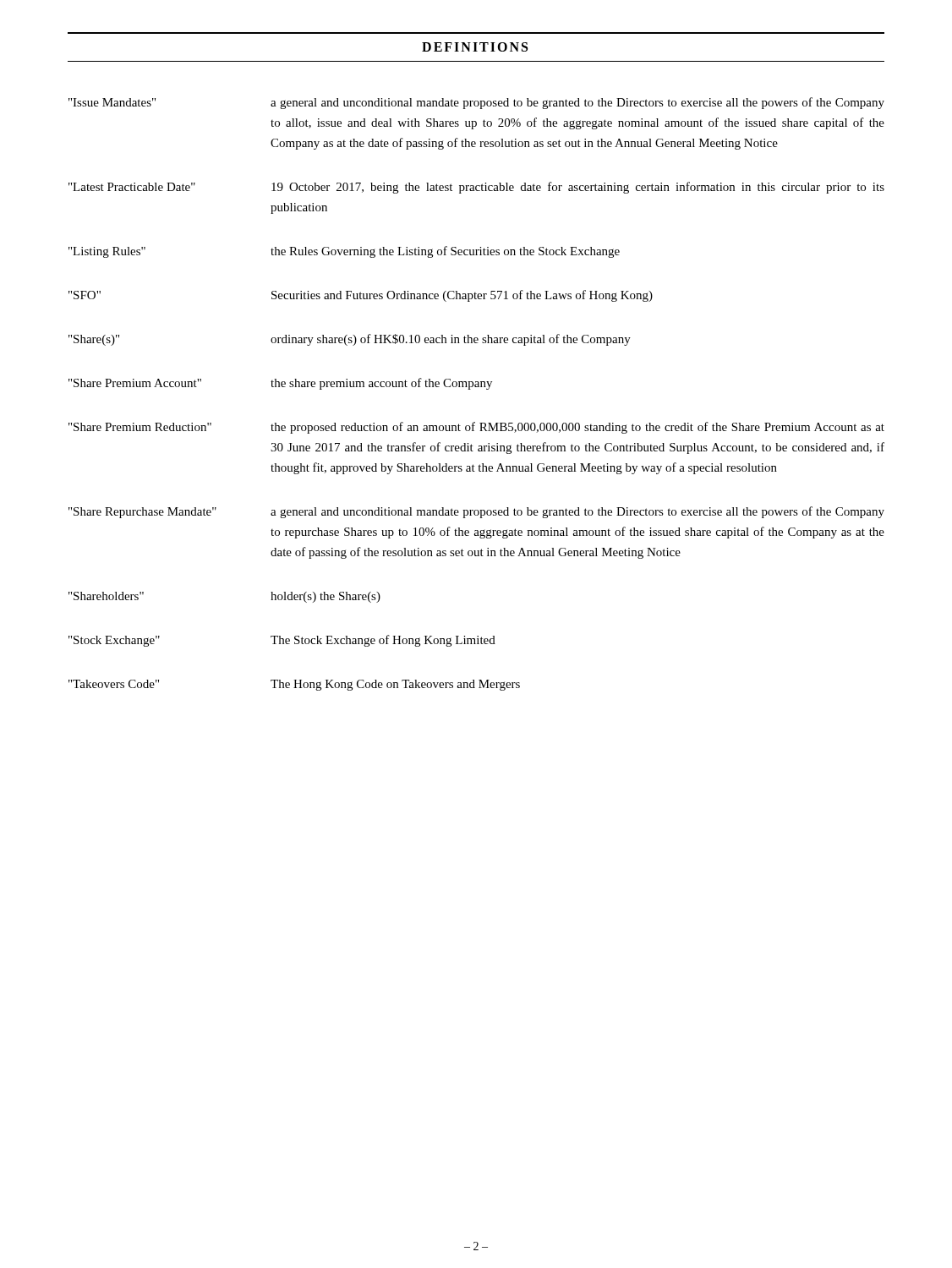
Task: Locate the block of text that opens with ""Issue Mandates" a"
Action: (476, 123)
